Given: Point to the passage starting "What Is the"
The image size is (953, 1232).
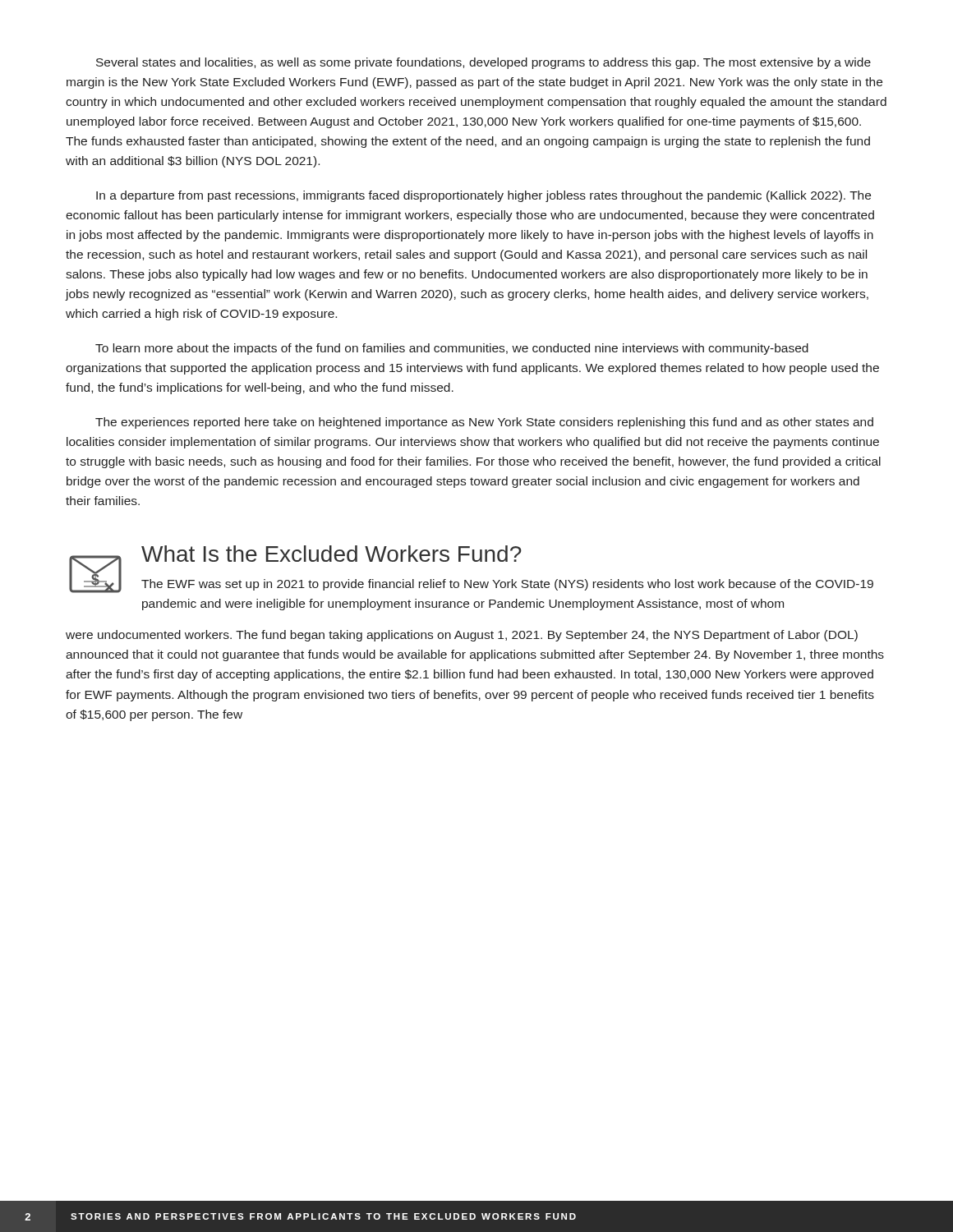Looking at the screenshot, I should (x=332, y=554).
